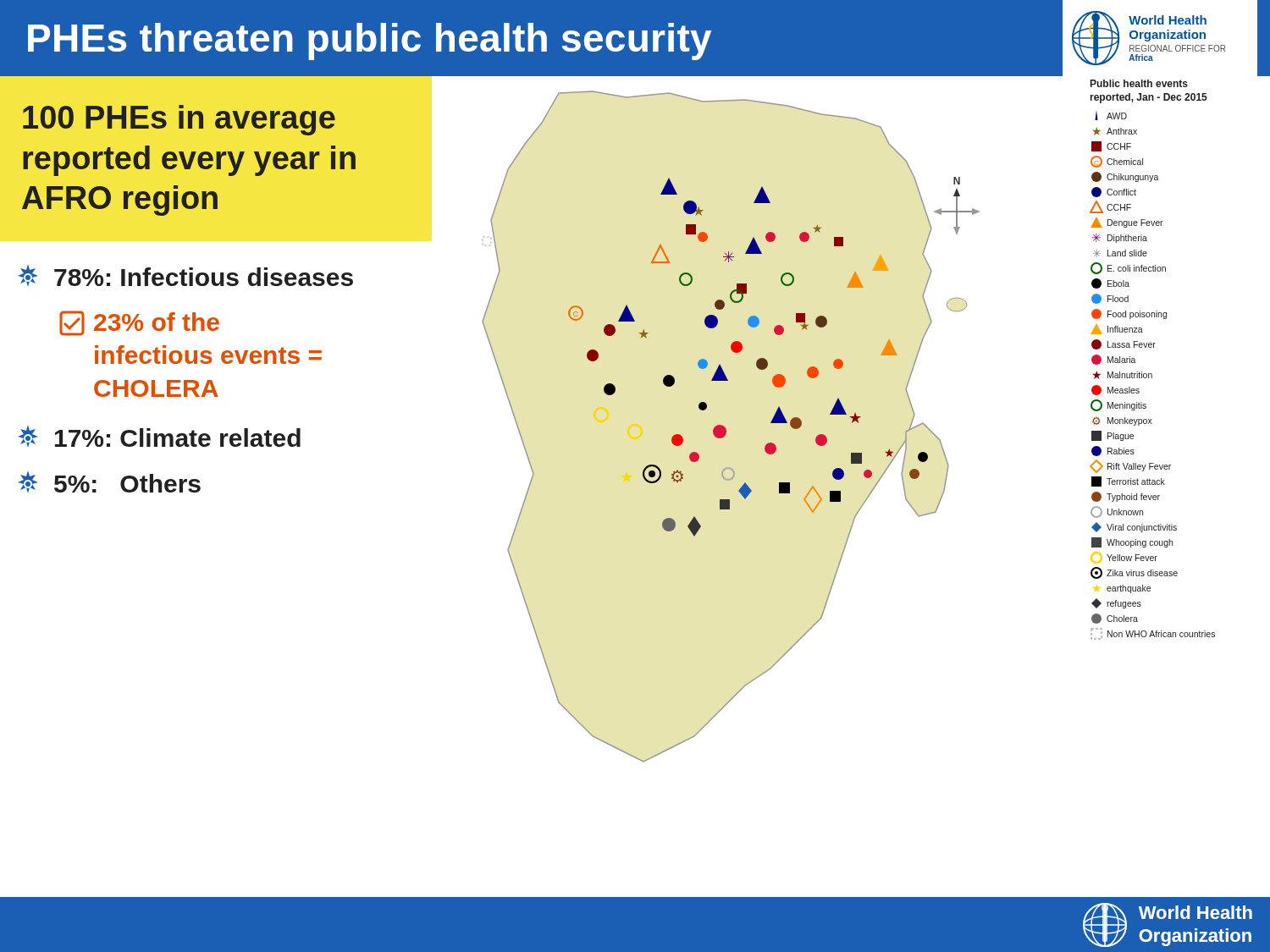The image size is (1270, 952).
Task: Find the passage starting "23% of theinfectious events =CHOLERA"
Action: (x=235, y=355)
